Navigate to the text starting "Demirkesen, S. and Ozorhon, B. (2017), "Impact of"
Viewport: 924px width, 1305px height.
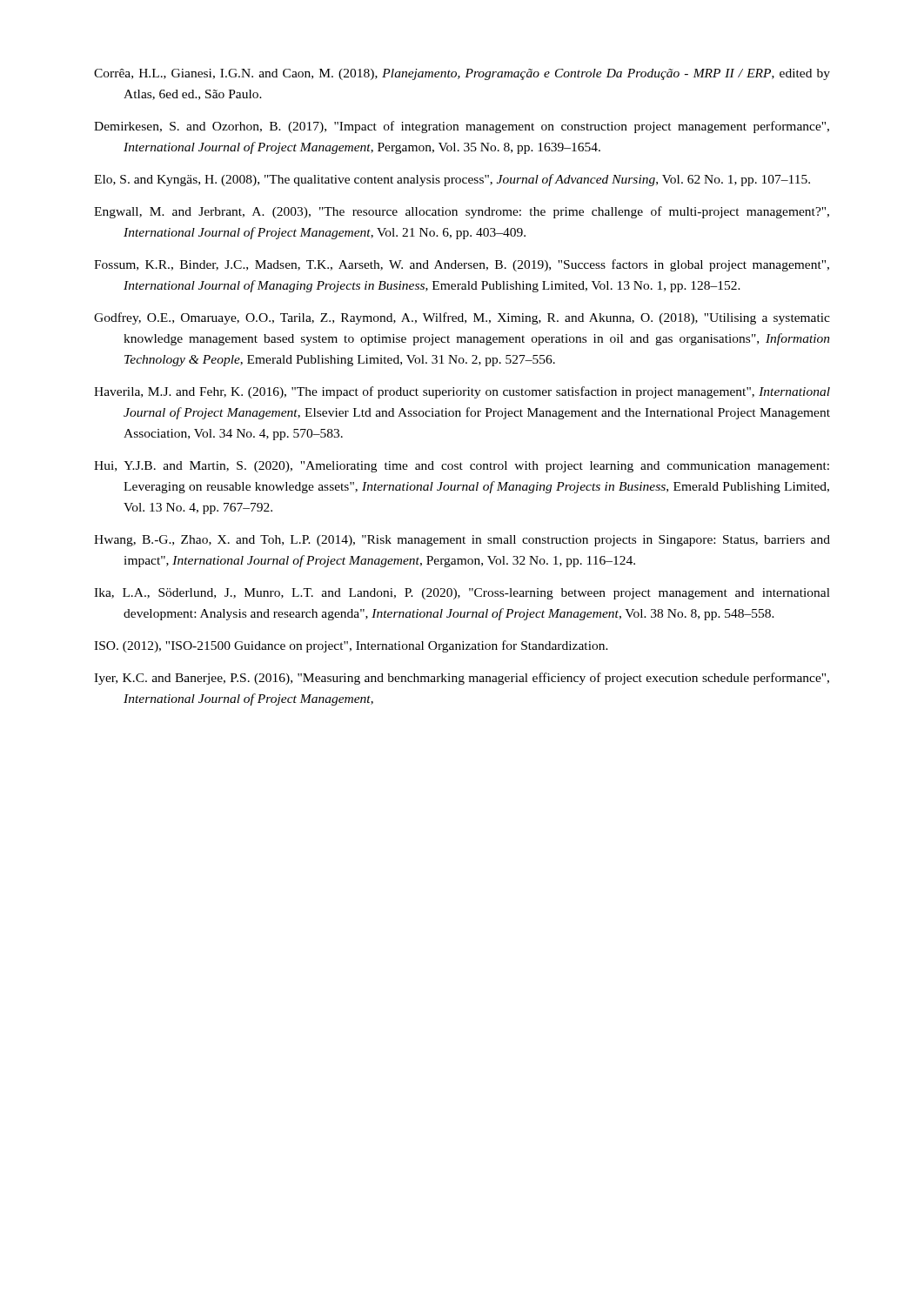pos(462,136)
